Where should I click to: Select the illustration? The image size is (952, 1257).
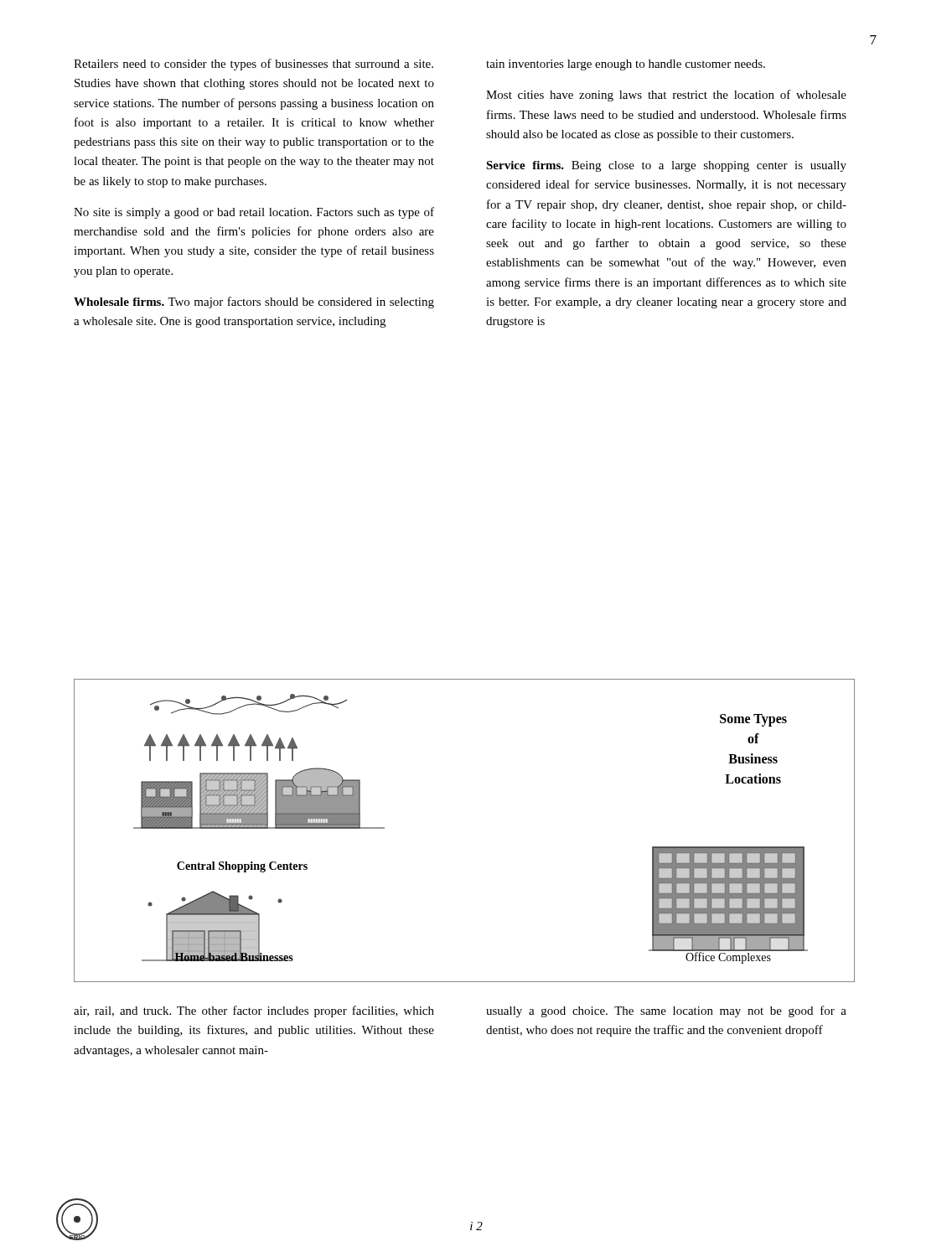click(x=464, y=830)
